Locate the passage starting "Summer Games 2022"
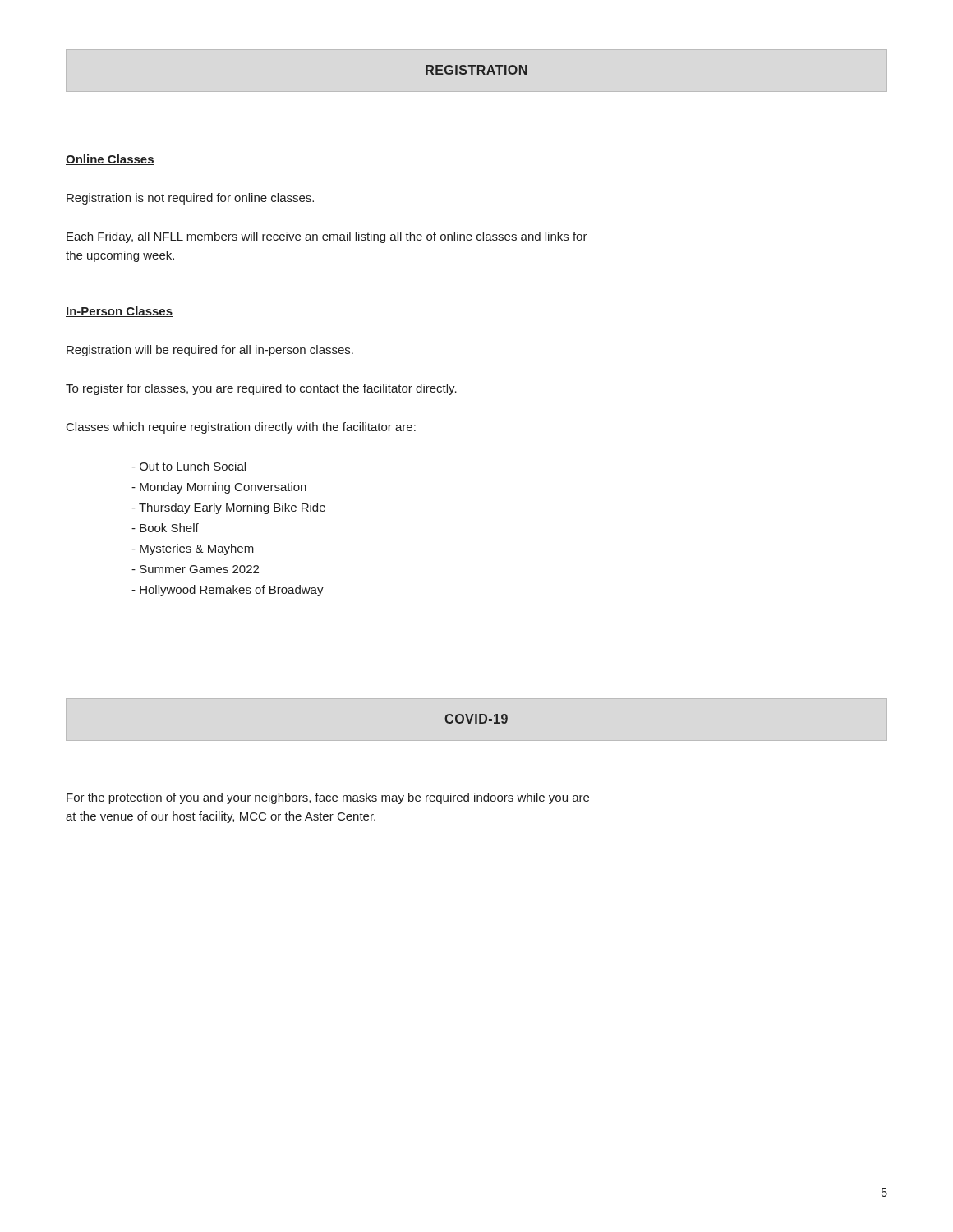The image size is (953, 1232). pos(195,569)
